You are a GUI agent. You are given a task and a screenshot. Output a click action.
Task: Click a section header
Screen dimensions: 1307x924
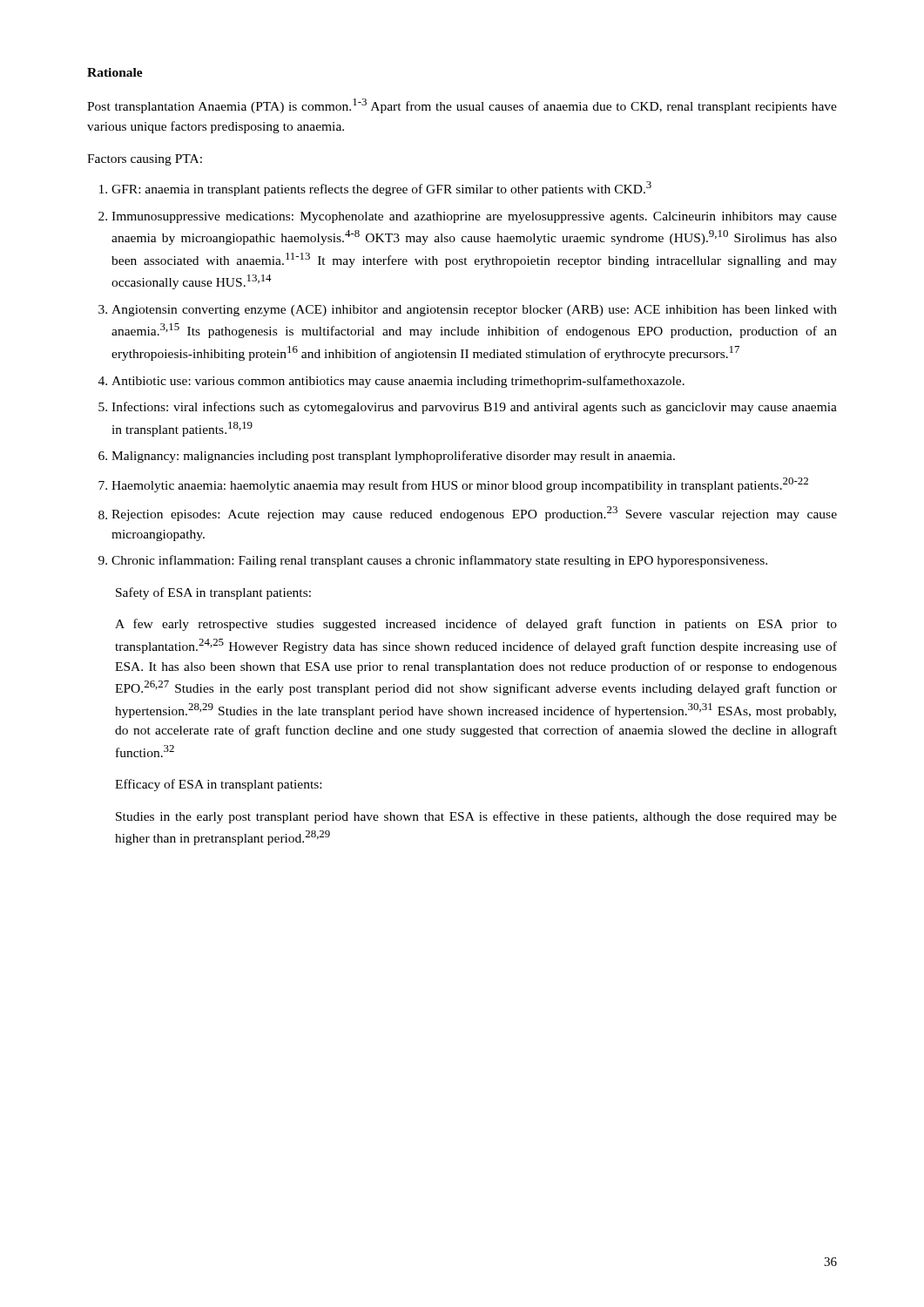coord(115,72)
